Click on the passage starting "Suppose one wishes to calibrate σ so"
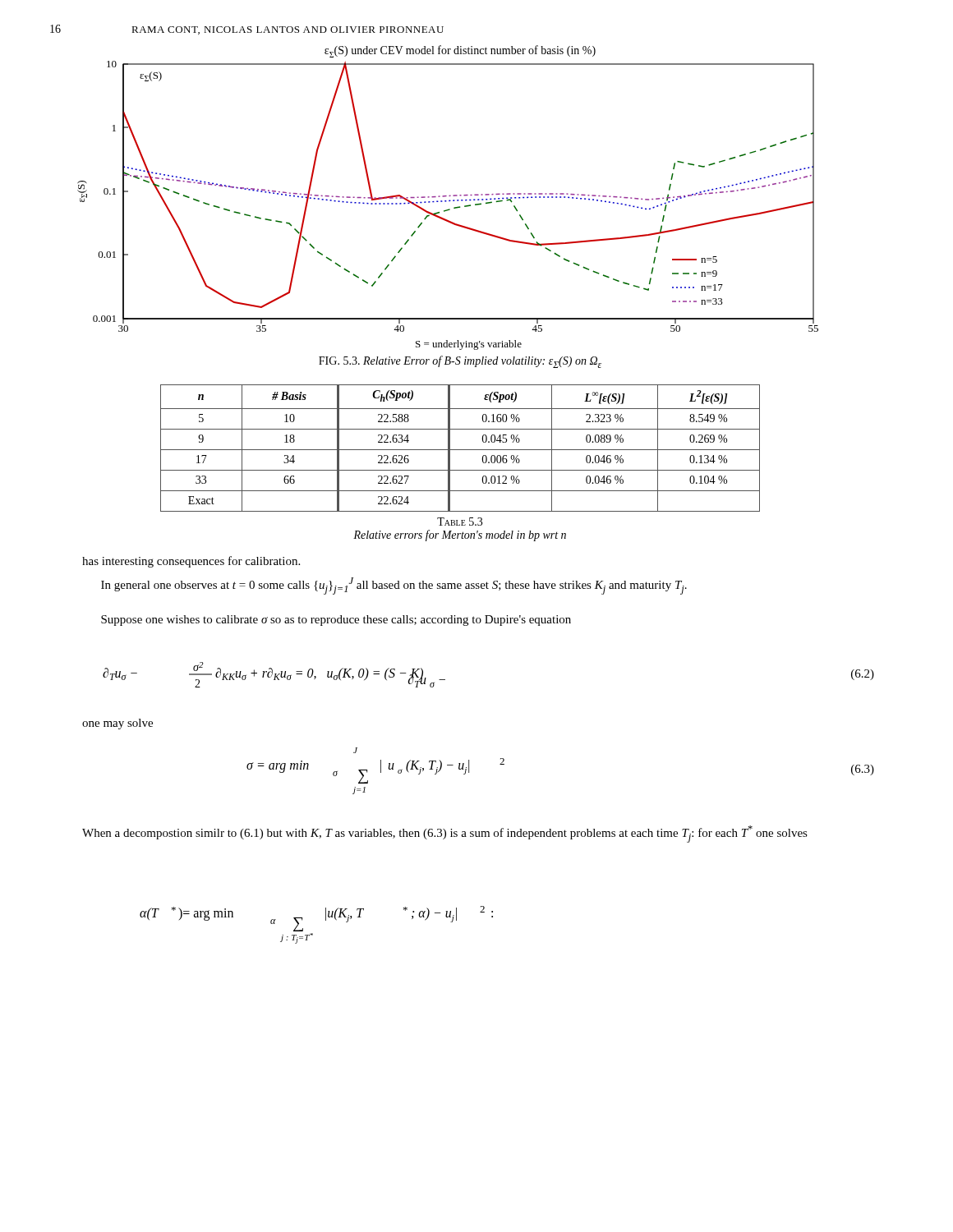 coord(327,619)
